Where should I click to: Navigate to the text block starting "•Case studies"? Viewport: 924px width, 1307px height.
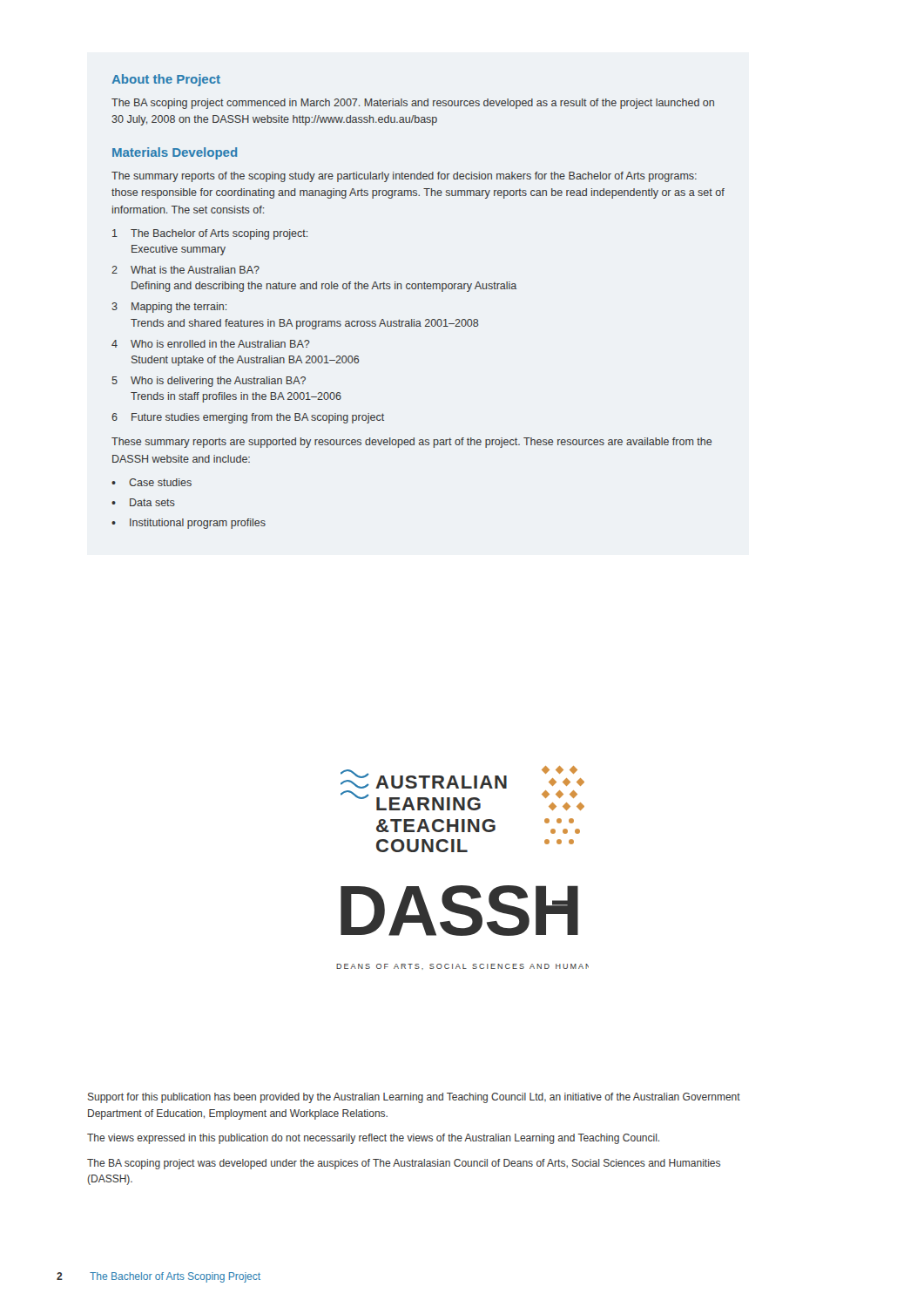tap(152, 483)
